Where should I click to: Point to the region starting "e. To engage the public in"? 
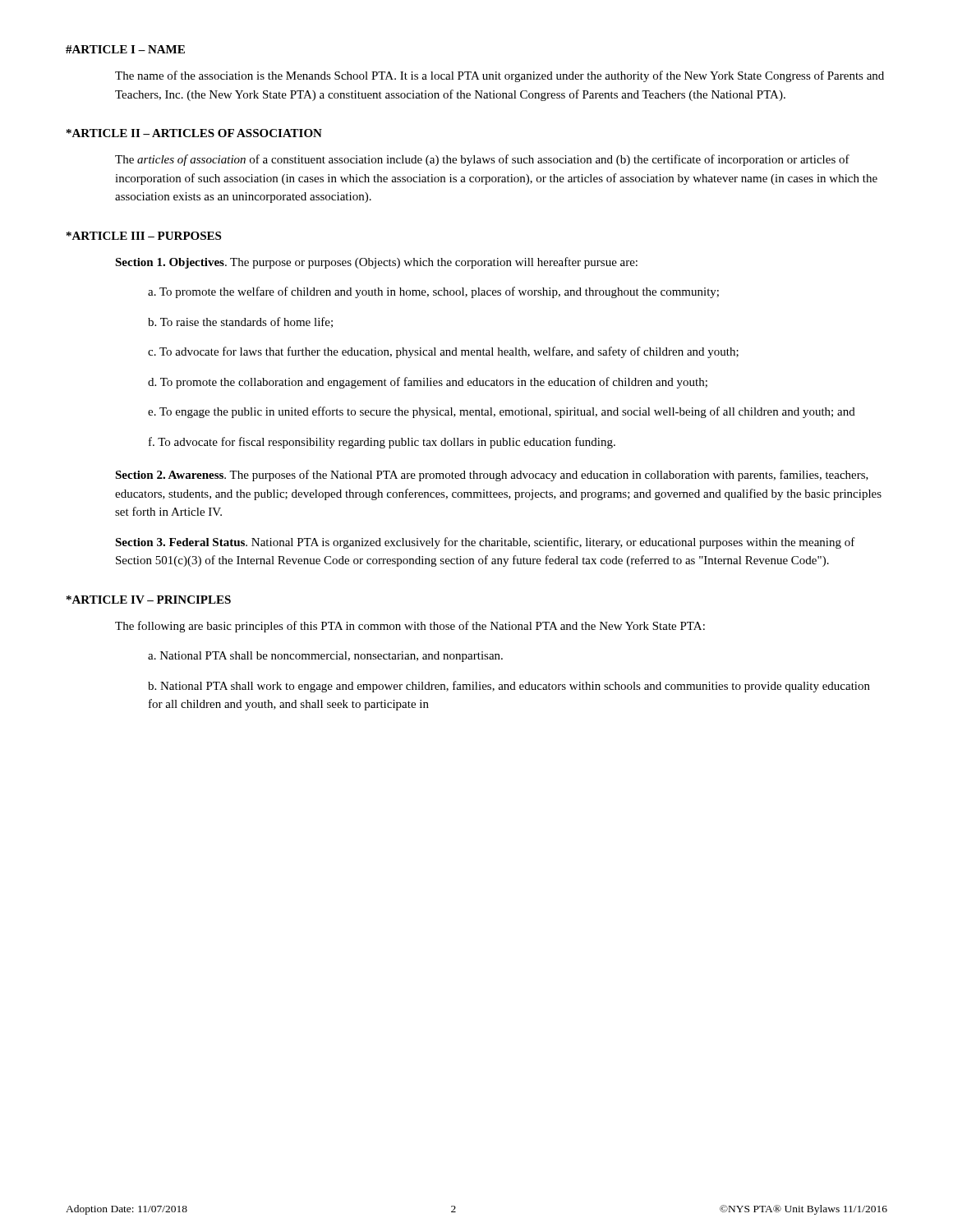(501, 411)
